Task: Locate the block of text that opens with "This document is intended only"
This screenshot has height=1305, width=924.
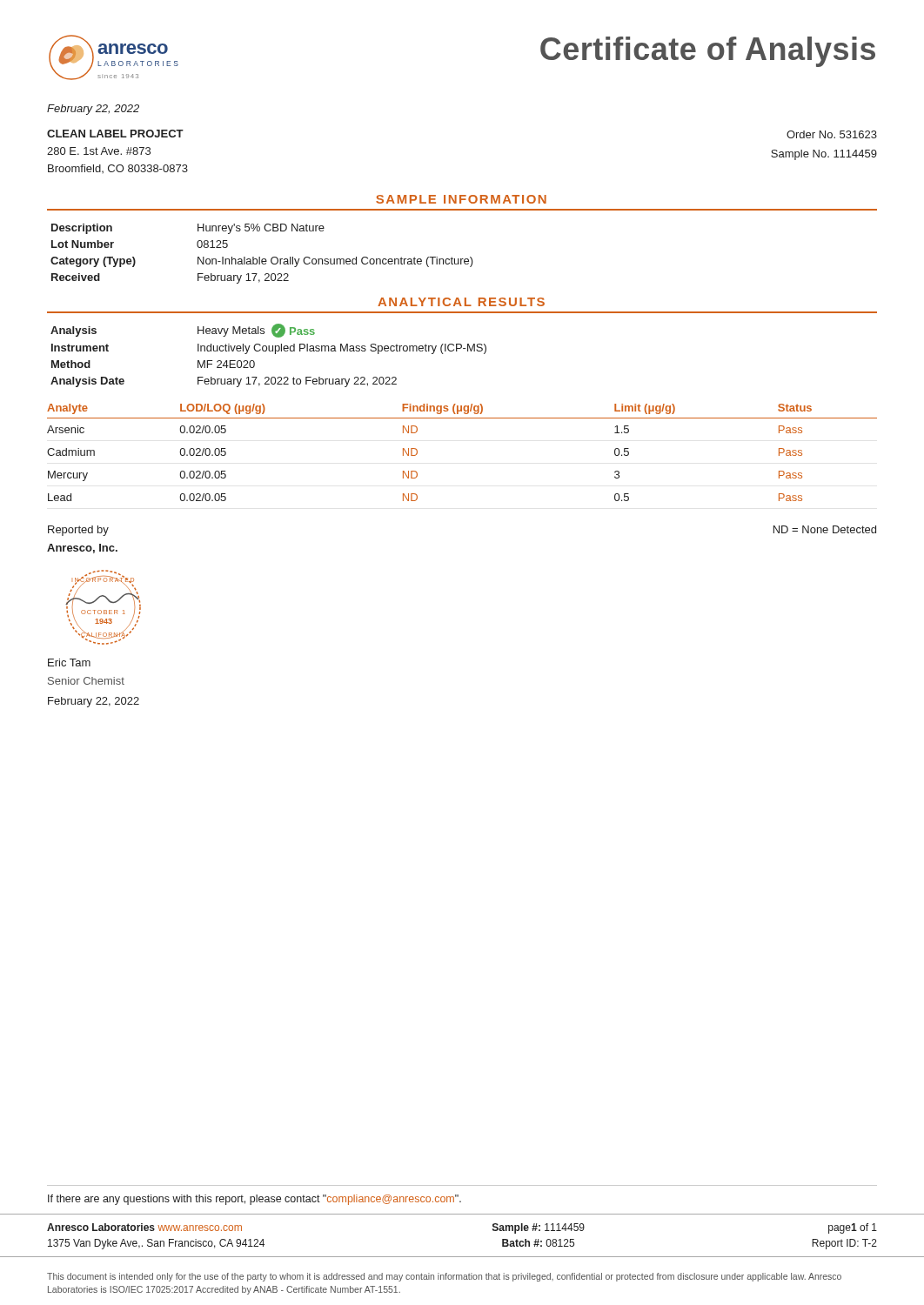Action: [444, 1283]
